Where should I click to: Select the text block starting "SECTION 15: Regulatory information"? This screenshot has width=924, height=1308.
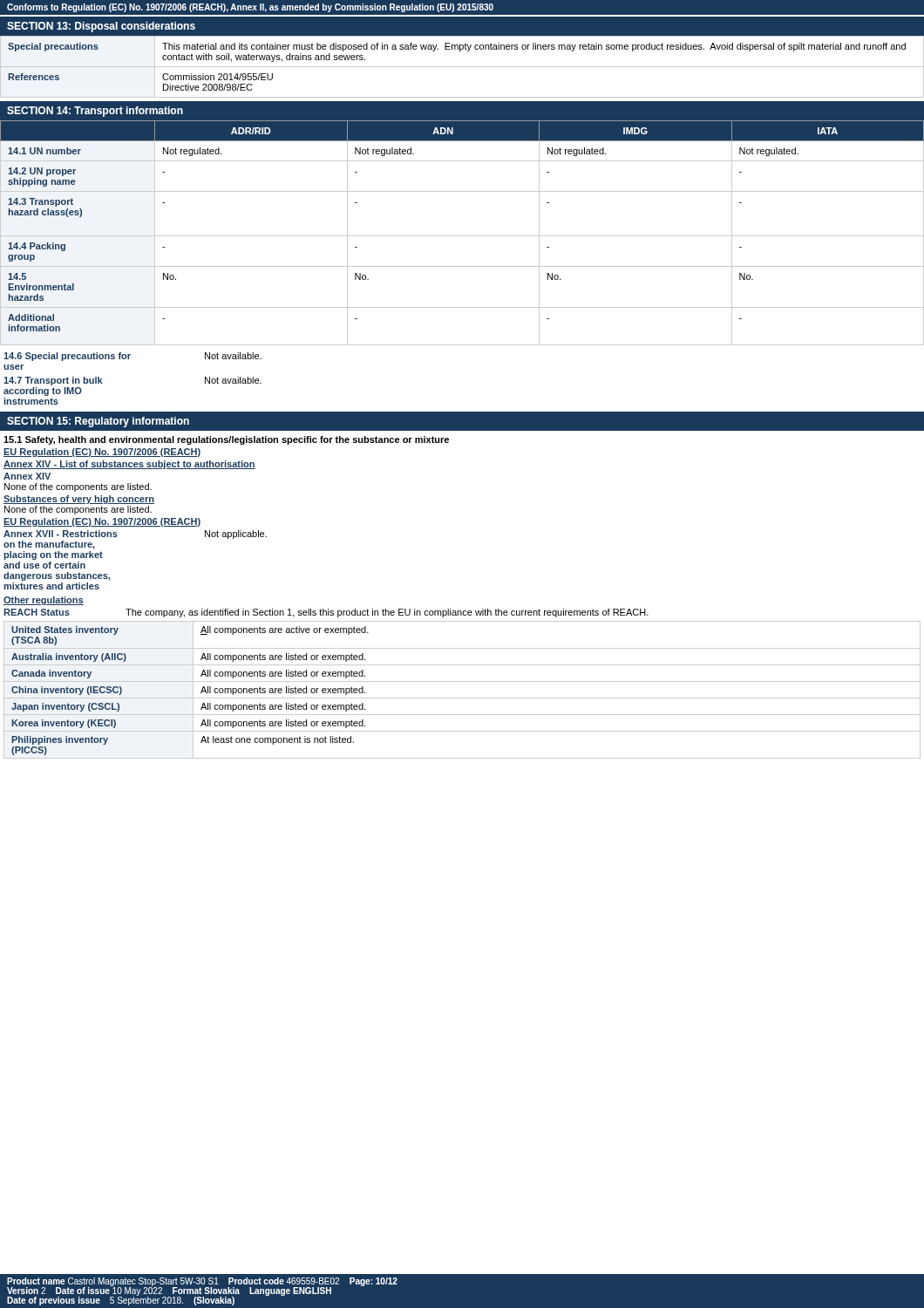98,421
